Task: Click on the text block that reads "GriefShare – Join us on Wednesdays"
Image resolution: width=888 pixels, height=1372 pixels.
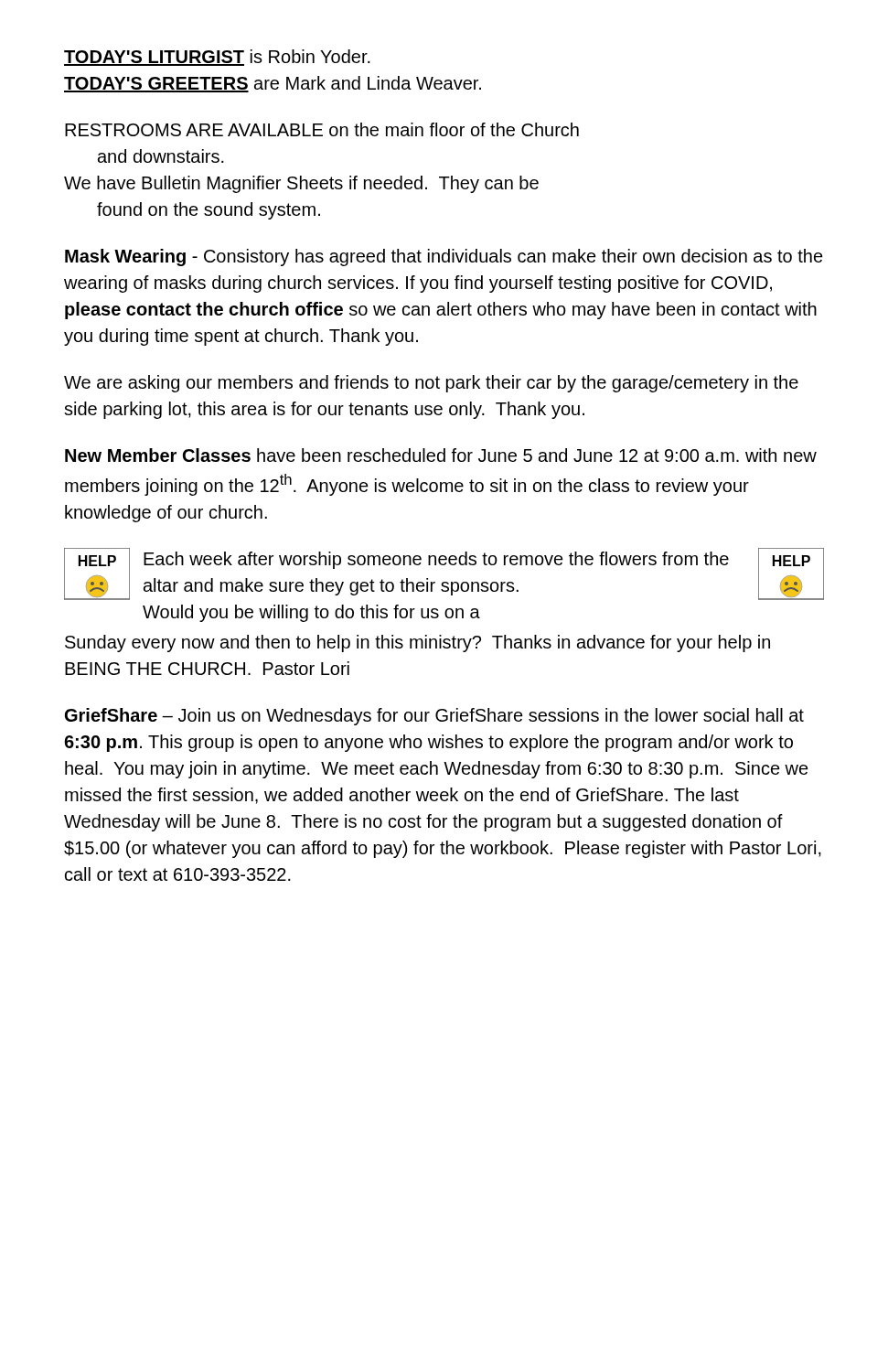Action: [443, 795]
